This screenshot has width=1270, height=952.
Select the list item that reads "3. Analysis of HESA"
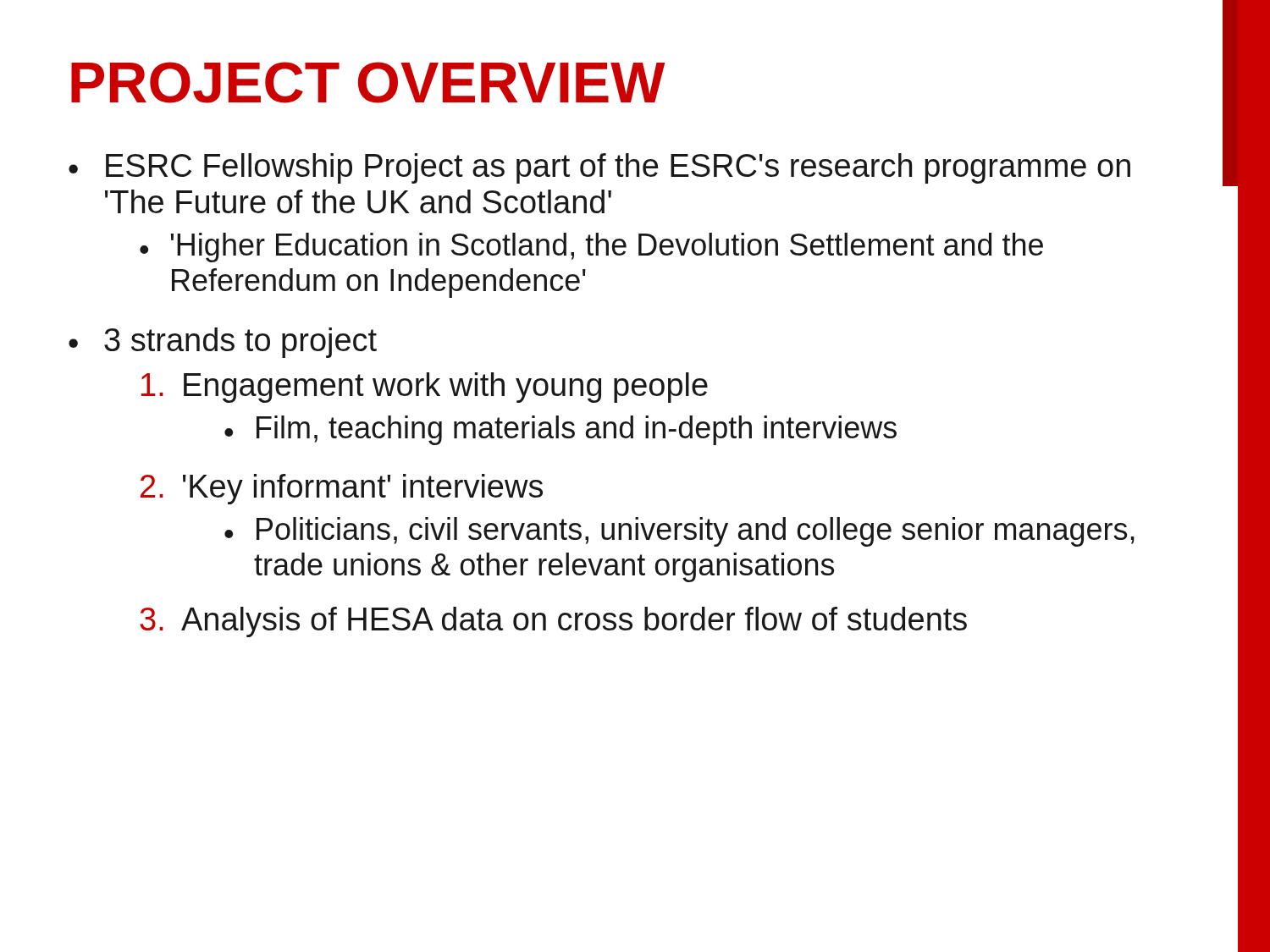[553, 620]
